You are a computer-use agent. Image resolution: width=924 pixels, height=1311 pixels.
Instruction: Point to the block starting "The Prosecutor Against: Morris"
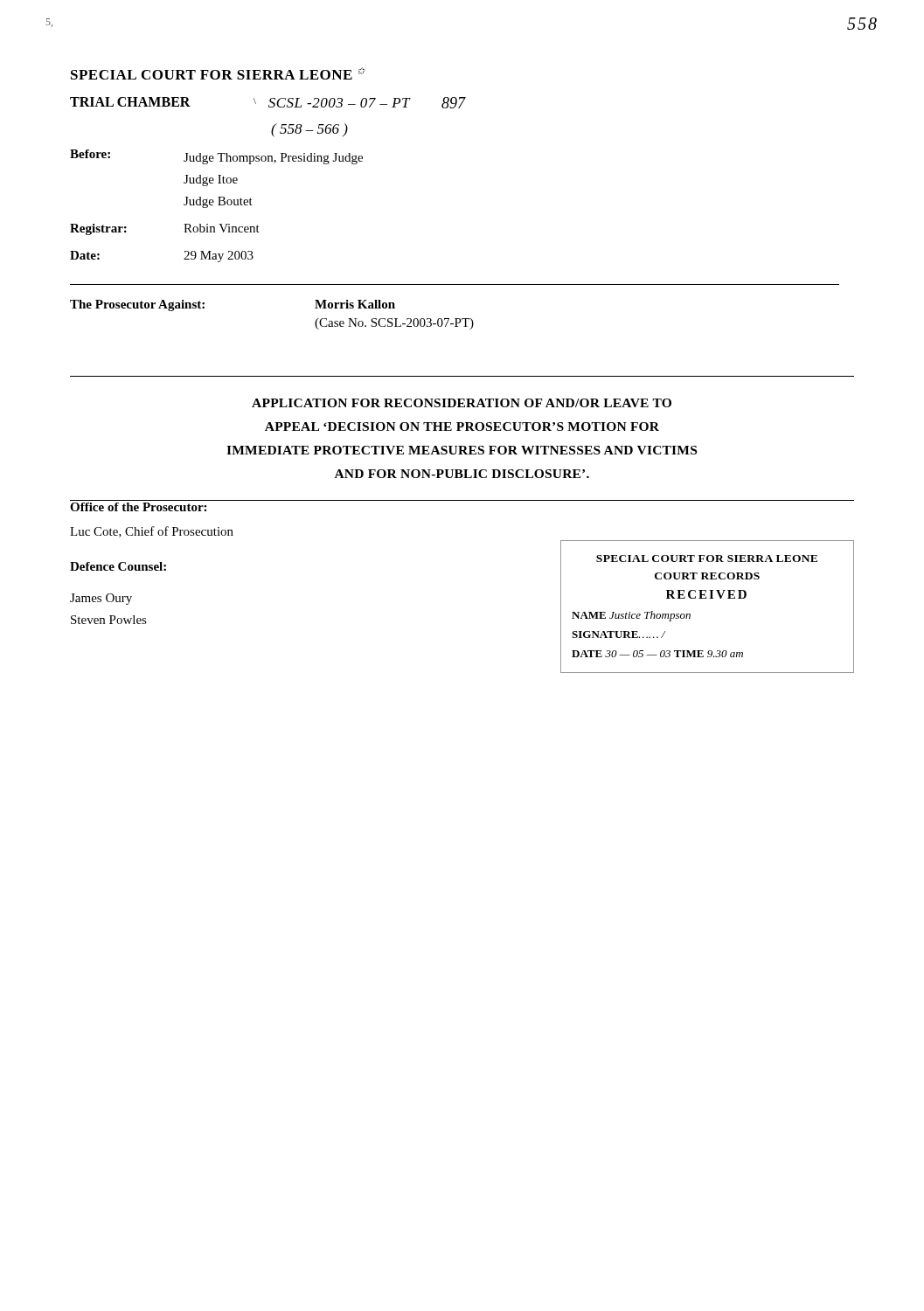click(x=462, y=314)
